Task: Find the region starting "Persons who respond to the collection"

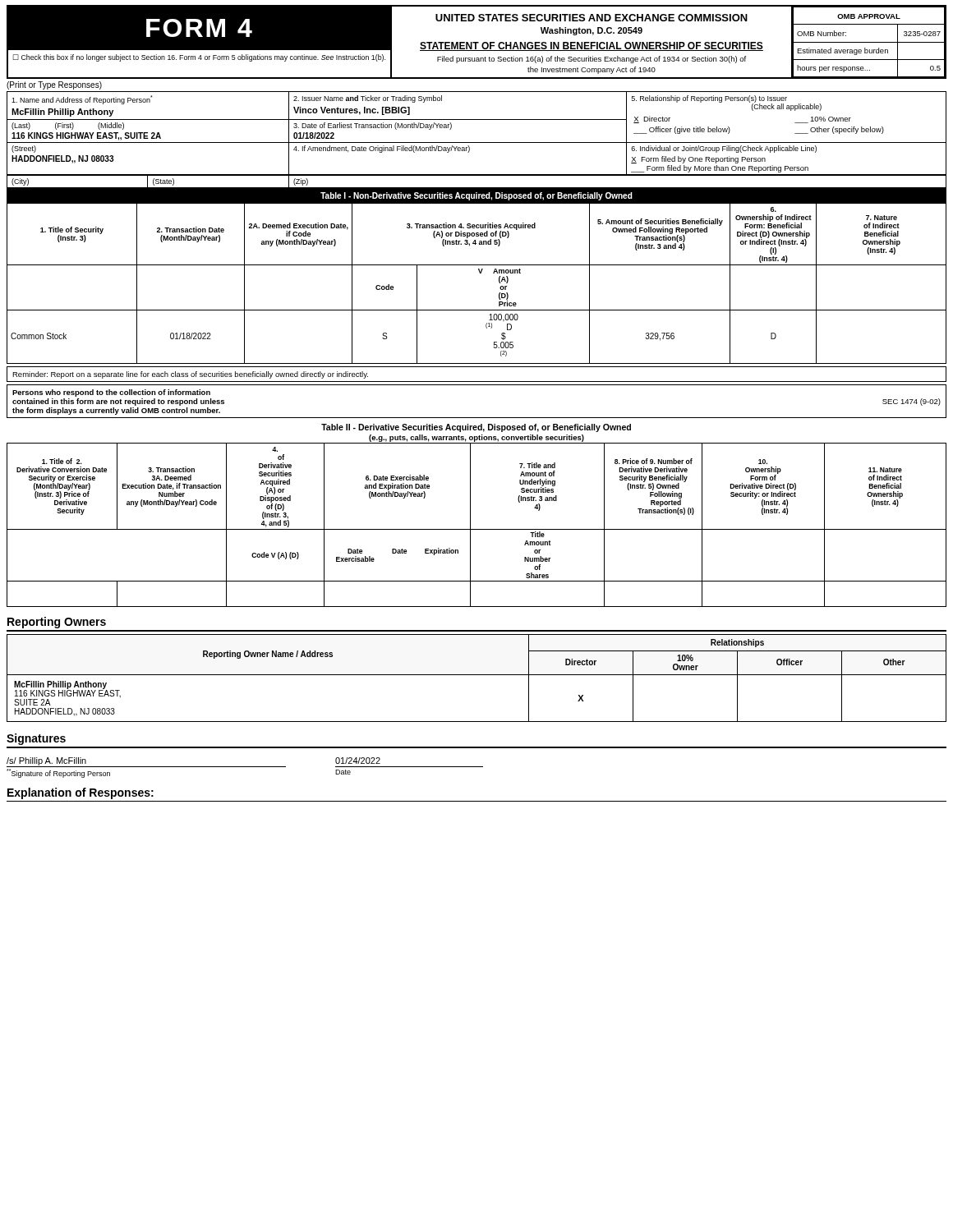Action: click(x=111, y=393)
